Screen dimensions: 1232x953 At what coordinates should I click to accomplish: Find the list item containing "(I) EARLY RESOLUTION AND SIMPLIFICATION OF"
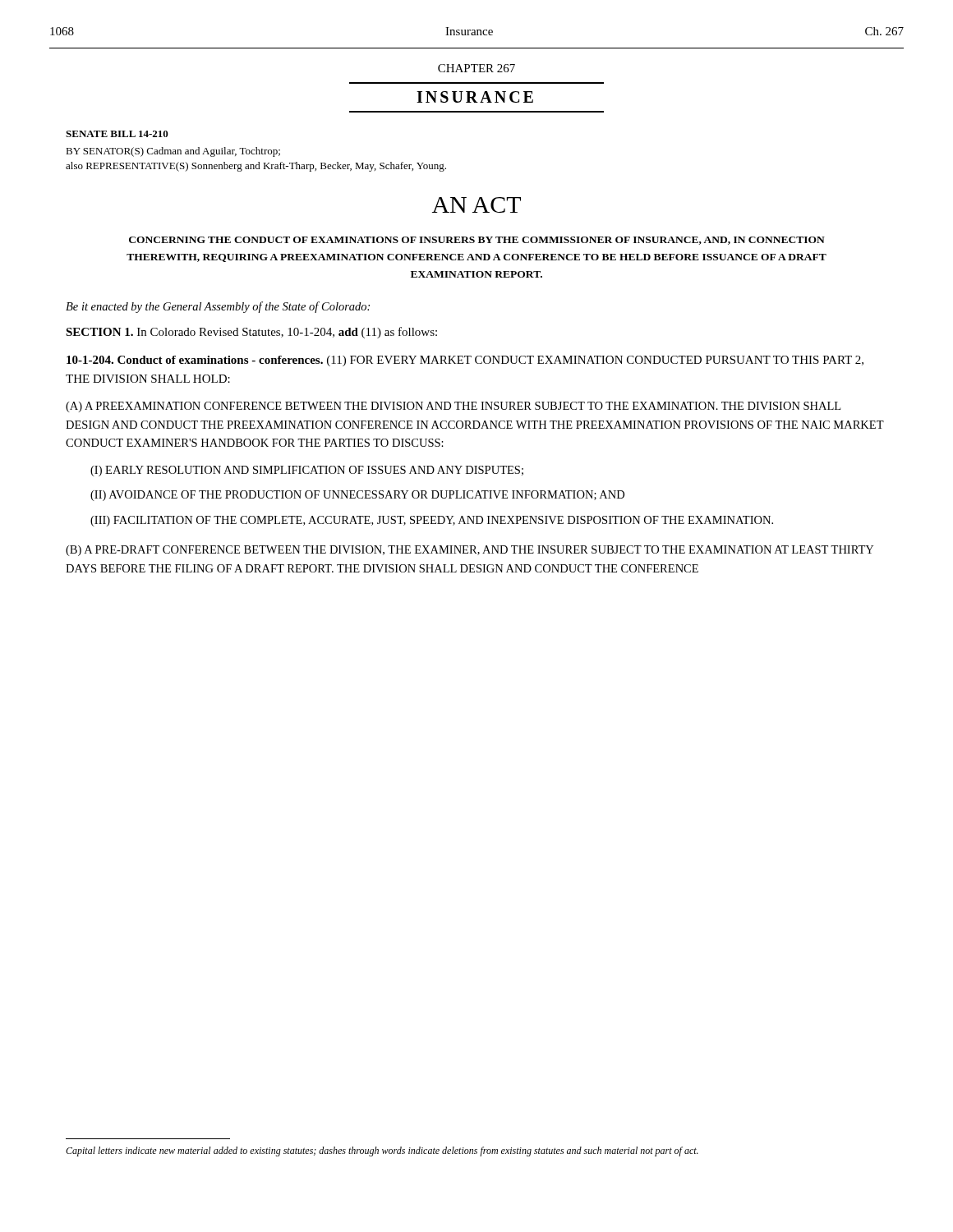(307, 470)
